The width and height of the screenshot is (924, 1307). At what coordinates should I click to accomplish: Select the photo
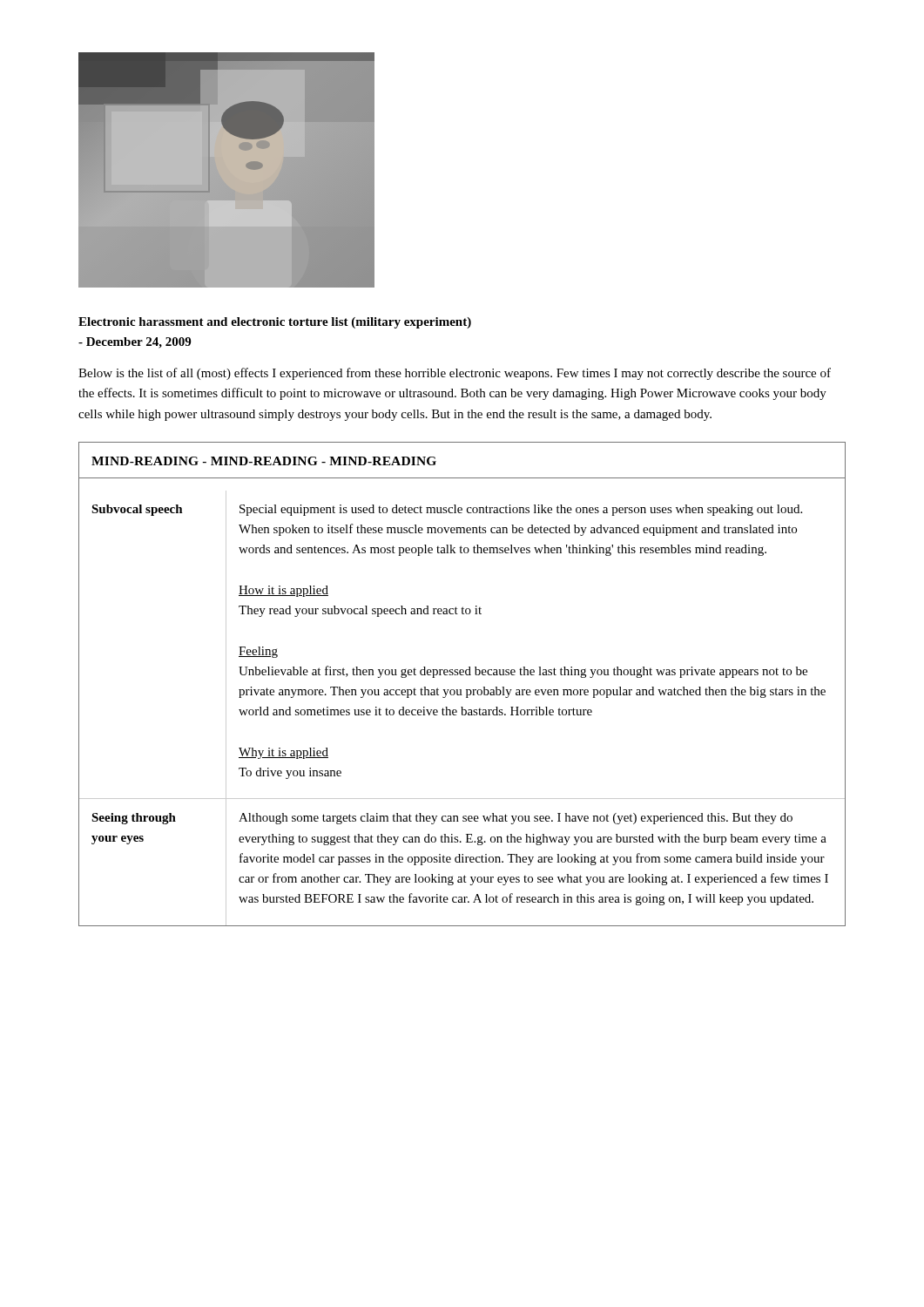[x=462, y=172]
